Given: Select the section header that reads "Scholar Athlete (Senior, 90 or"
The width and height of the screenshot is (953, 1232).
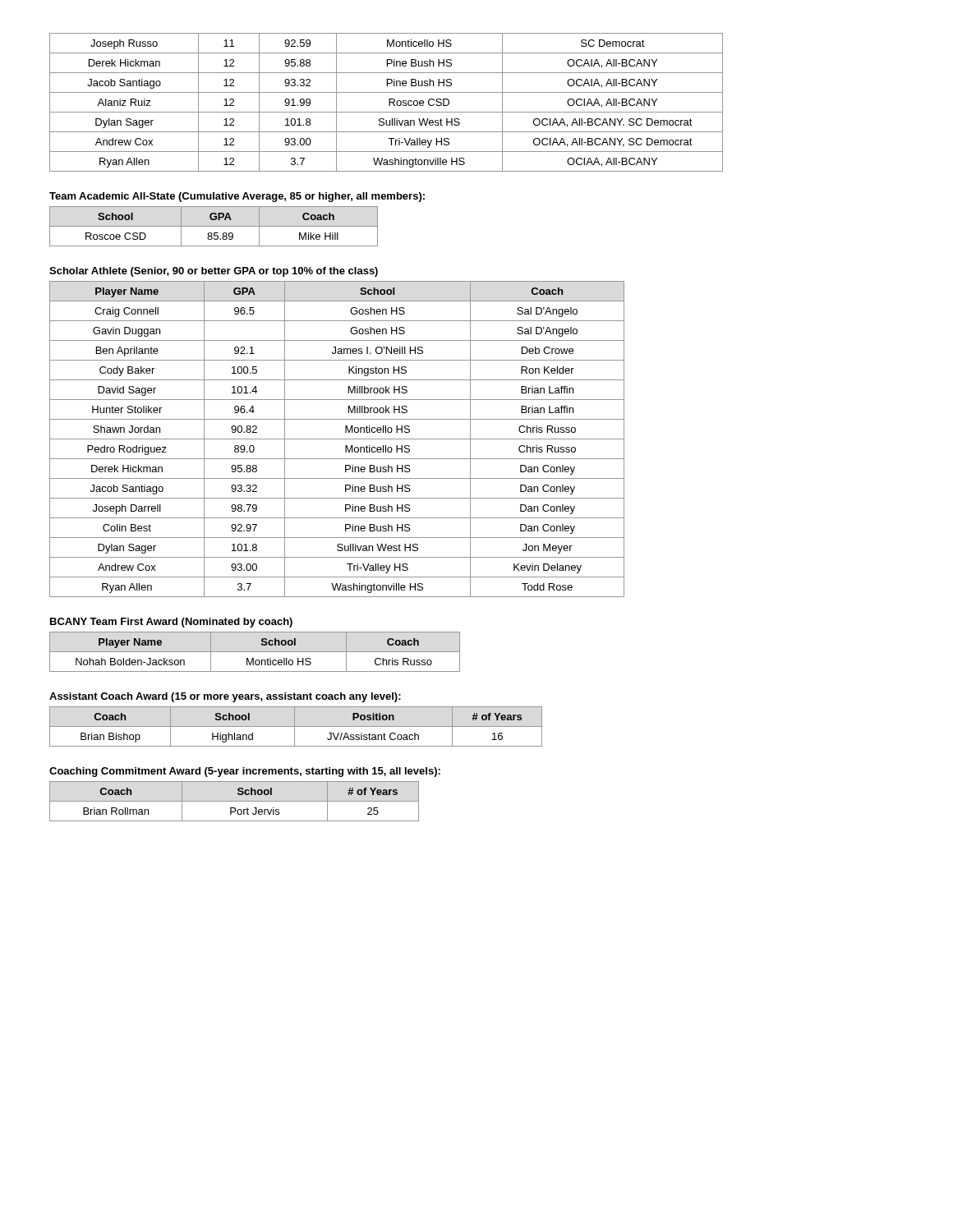Looking at the screenshot, I should click(x=214, y=271).
